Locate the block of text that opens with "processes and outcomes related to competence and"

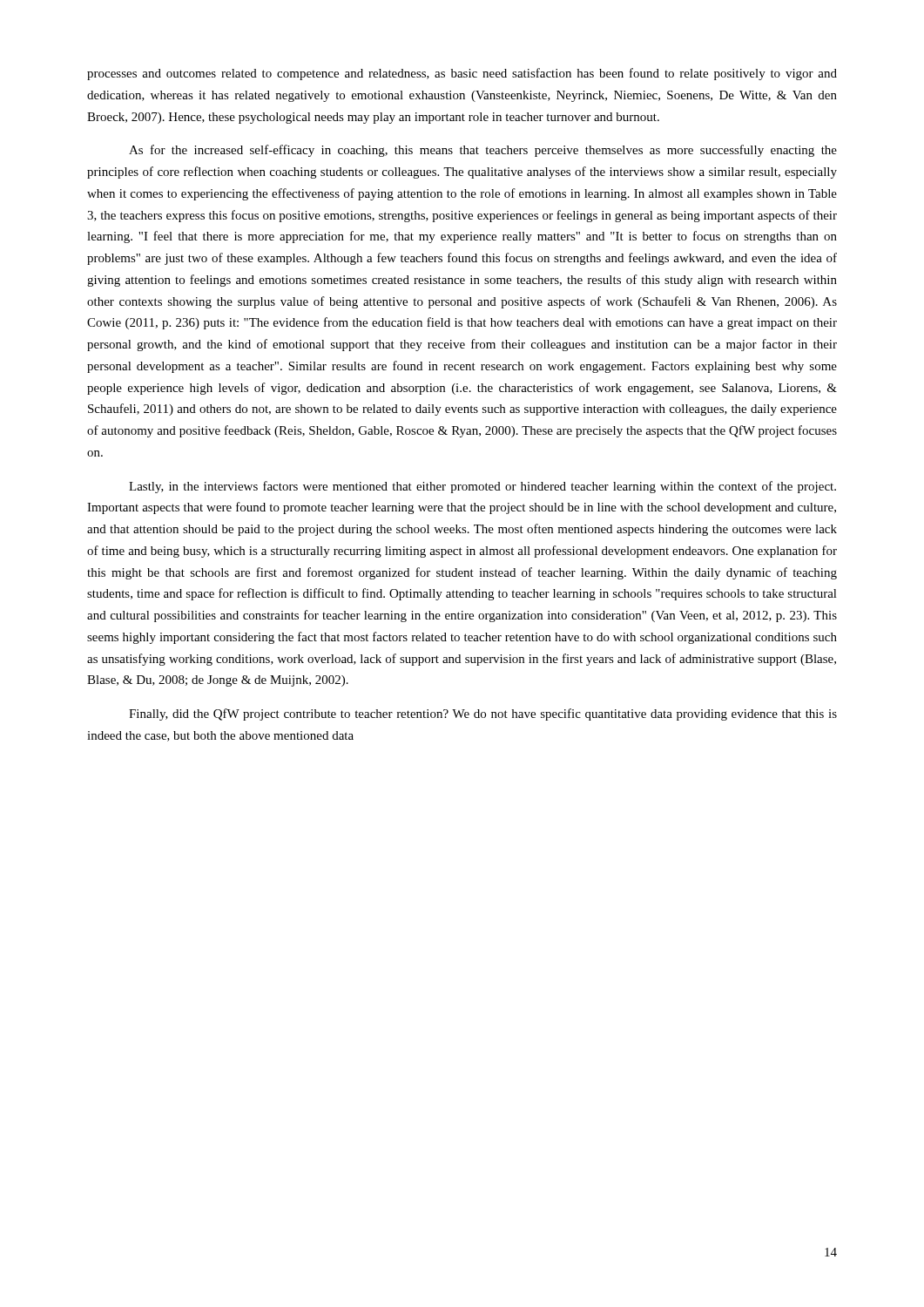462,95
